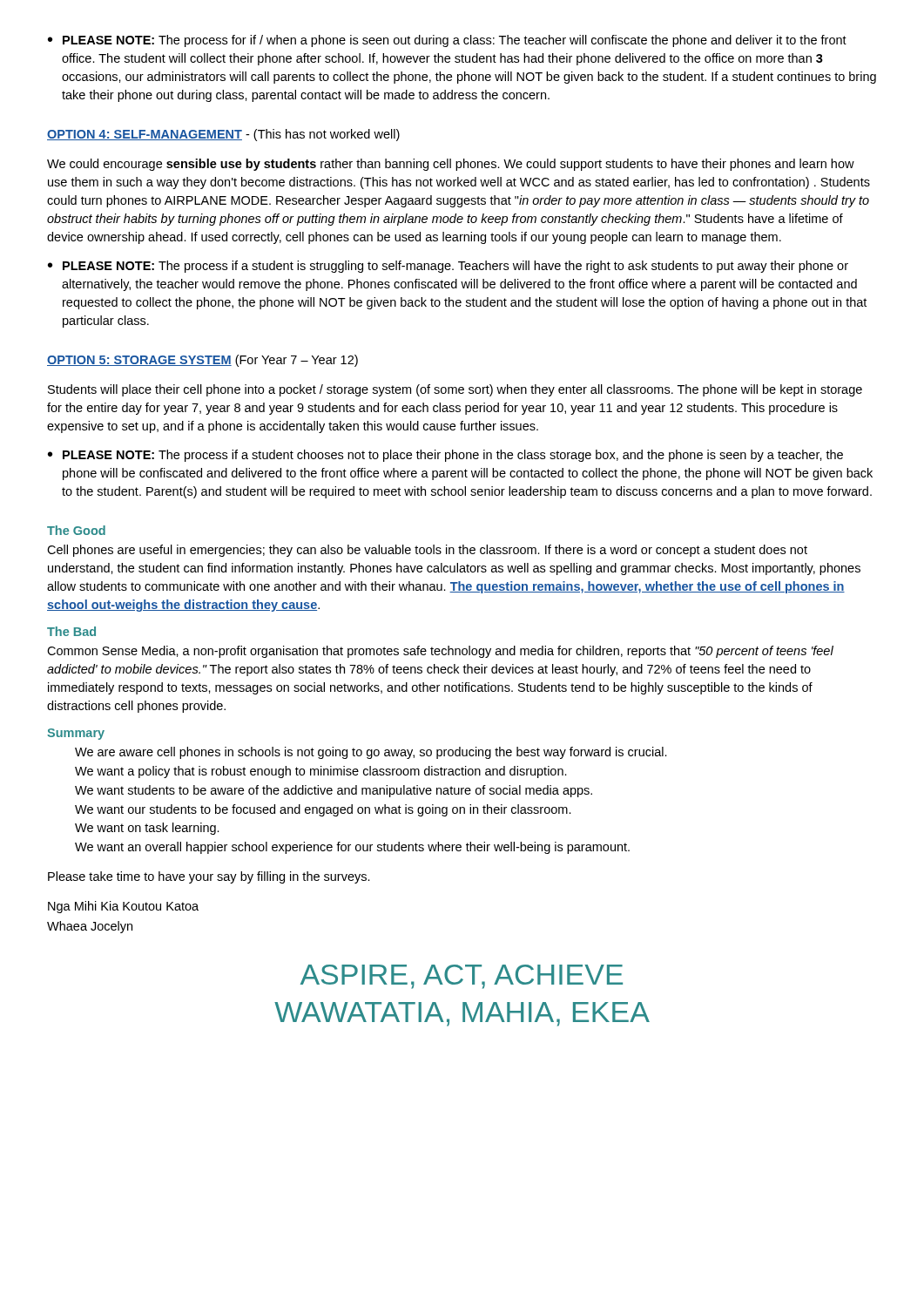
Task: Click on the element starting "The Bad"
Action: pos(72,632)
